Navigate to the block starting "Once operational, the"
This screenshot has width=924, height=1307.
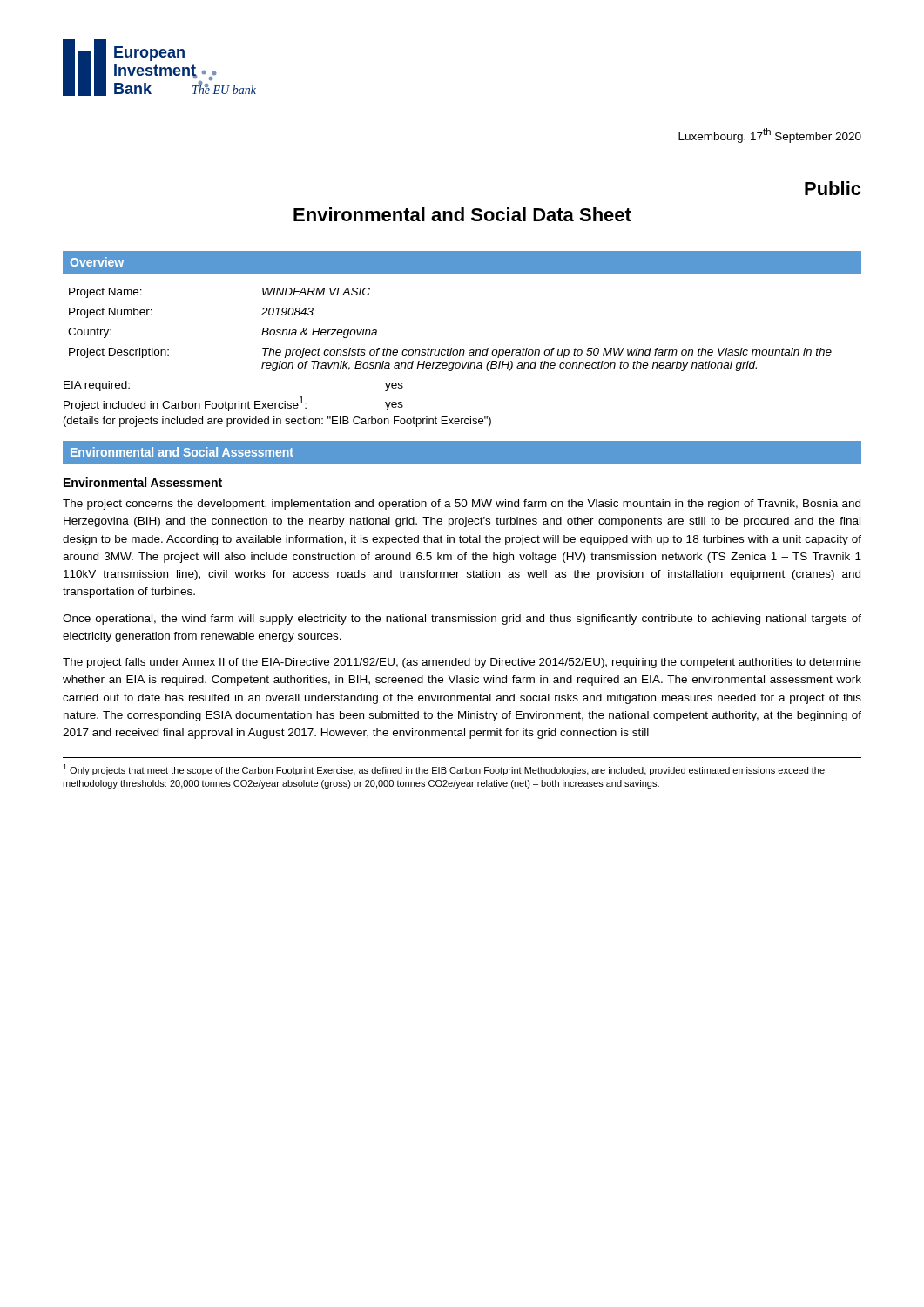click(462, 627)
